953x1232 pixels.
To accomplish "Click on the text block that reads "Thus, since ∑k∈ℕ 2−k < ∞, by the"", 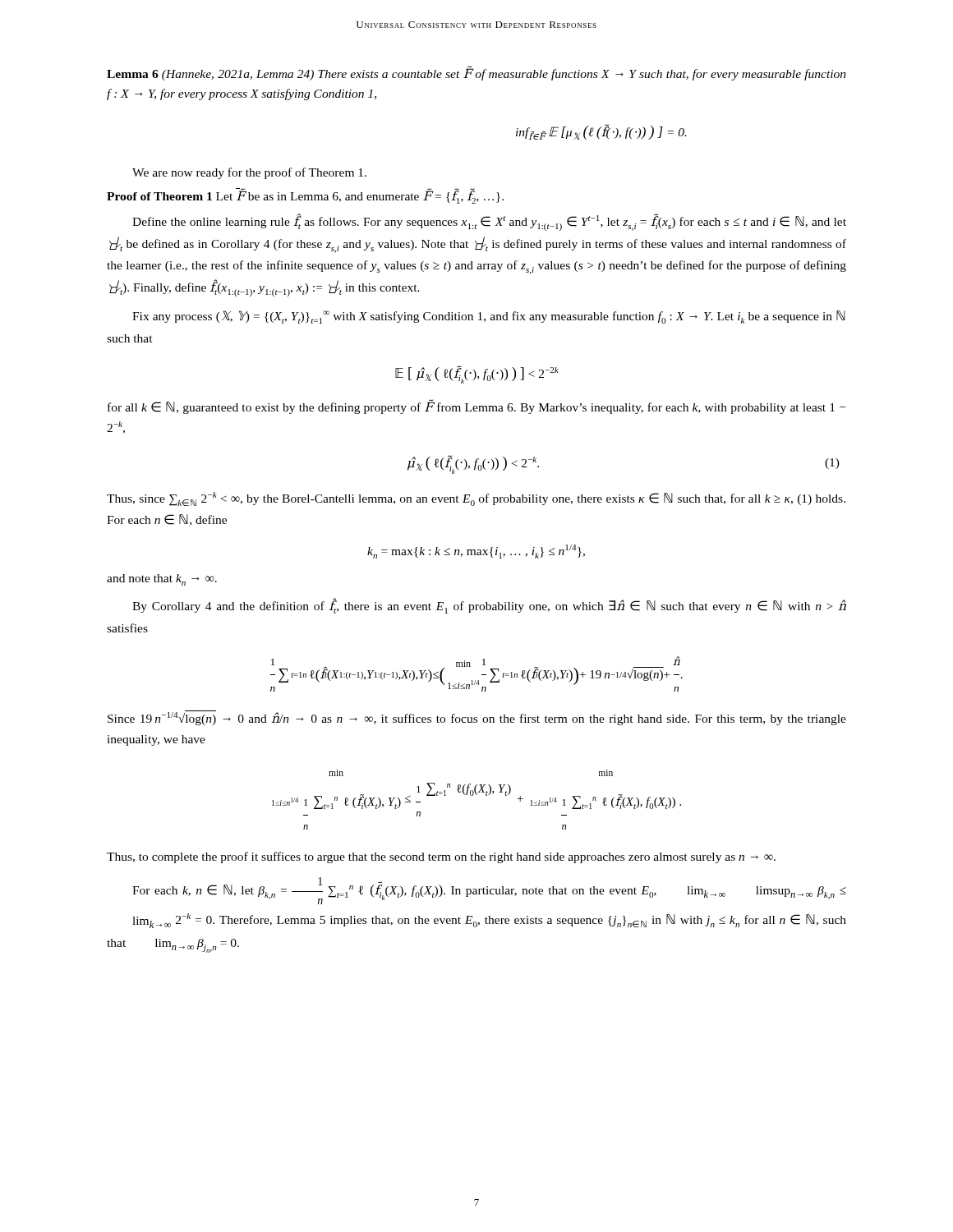I will (476, 508).
